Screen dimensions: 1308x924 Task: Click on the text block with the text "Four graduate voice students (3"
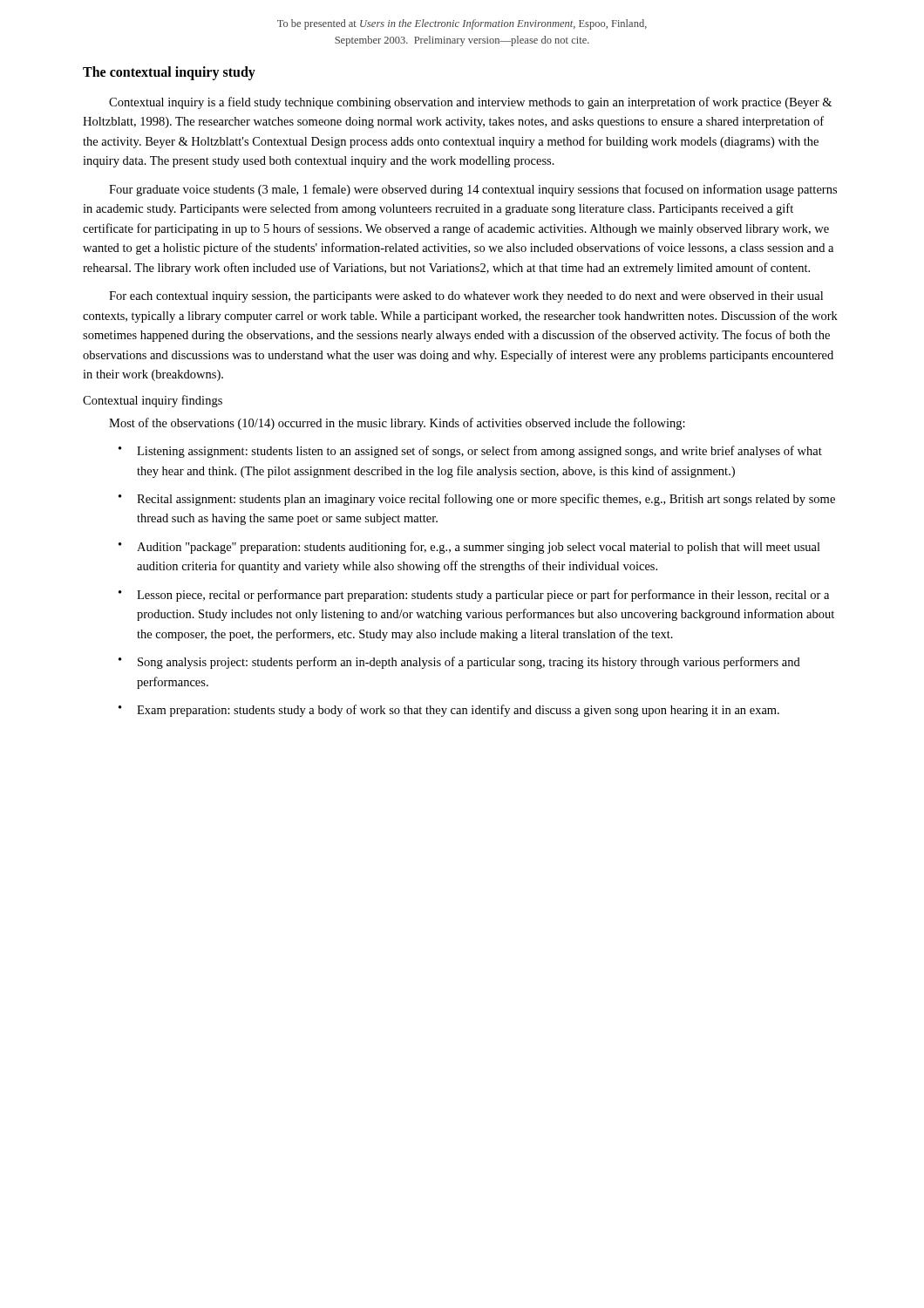462,228
